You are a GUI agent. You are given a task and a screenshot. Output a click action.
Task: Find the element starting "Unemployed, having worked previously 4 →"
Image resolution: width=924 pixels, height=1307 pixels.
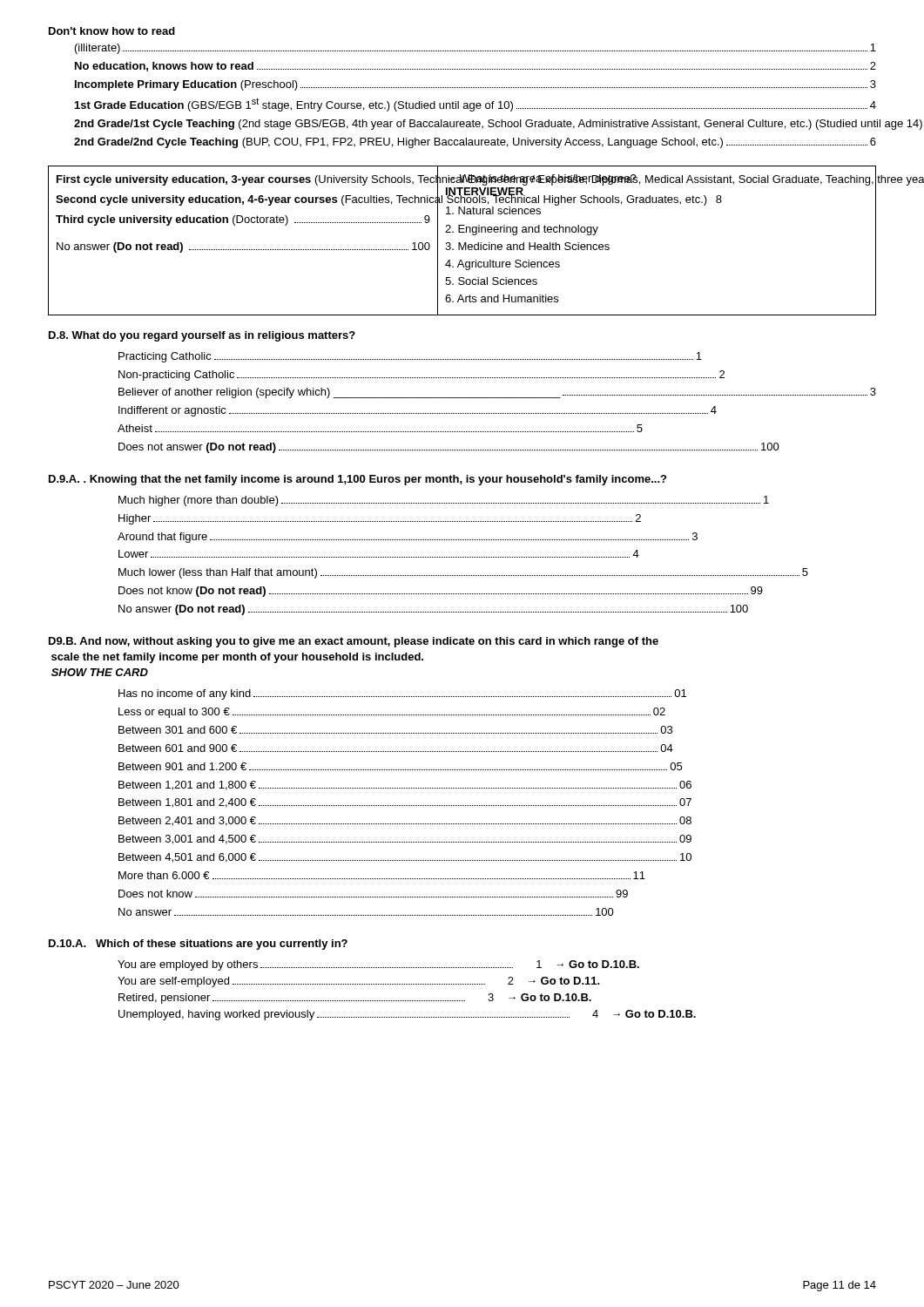tap(407, 1013)
